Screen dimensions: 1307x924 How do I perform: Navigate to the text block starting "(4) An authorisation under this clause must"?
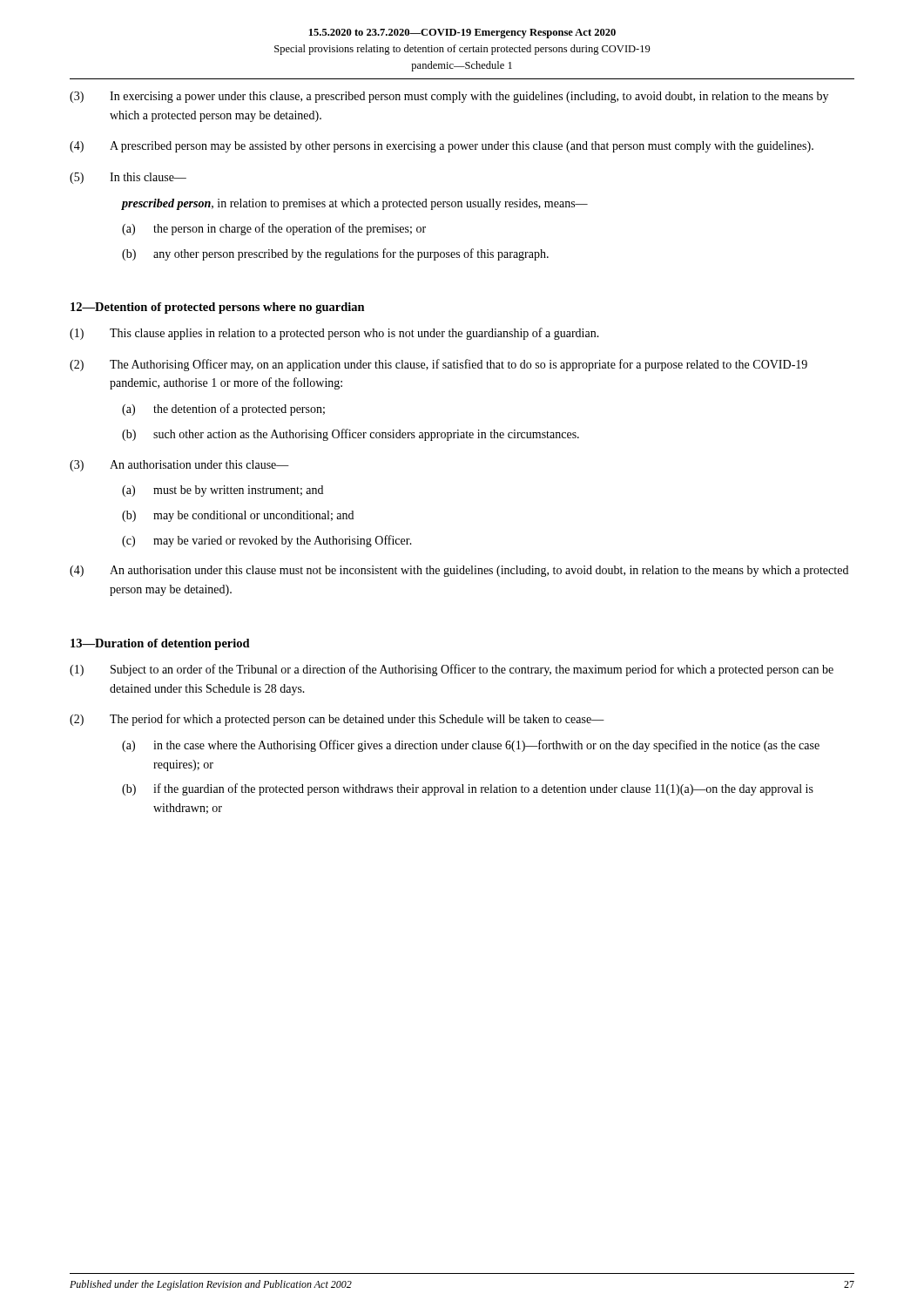(x=462, y=580)
